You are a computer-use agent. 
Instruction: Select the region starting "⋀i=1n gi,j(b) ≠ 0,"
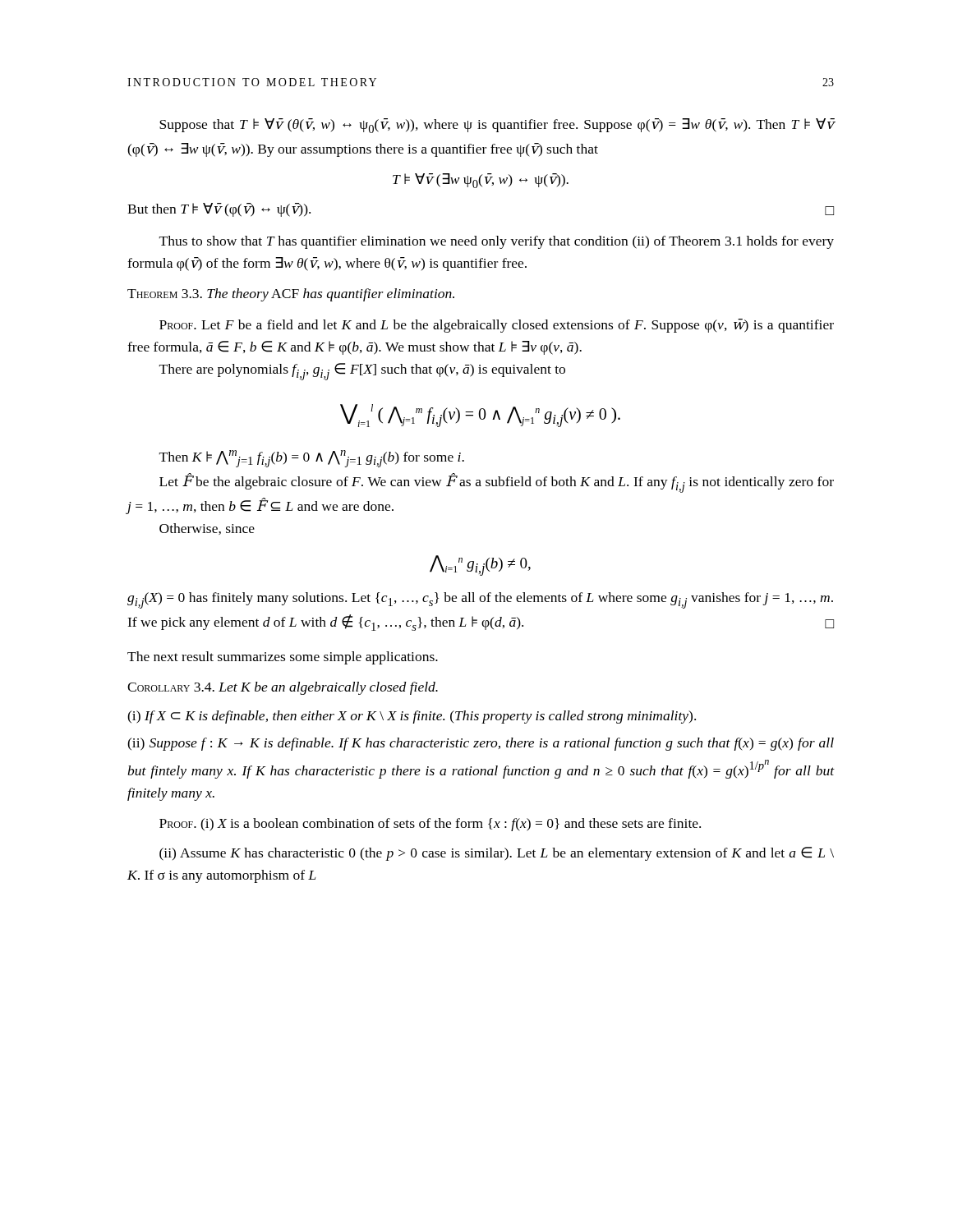click(x=481, y=564)
